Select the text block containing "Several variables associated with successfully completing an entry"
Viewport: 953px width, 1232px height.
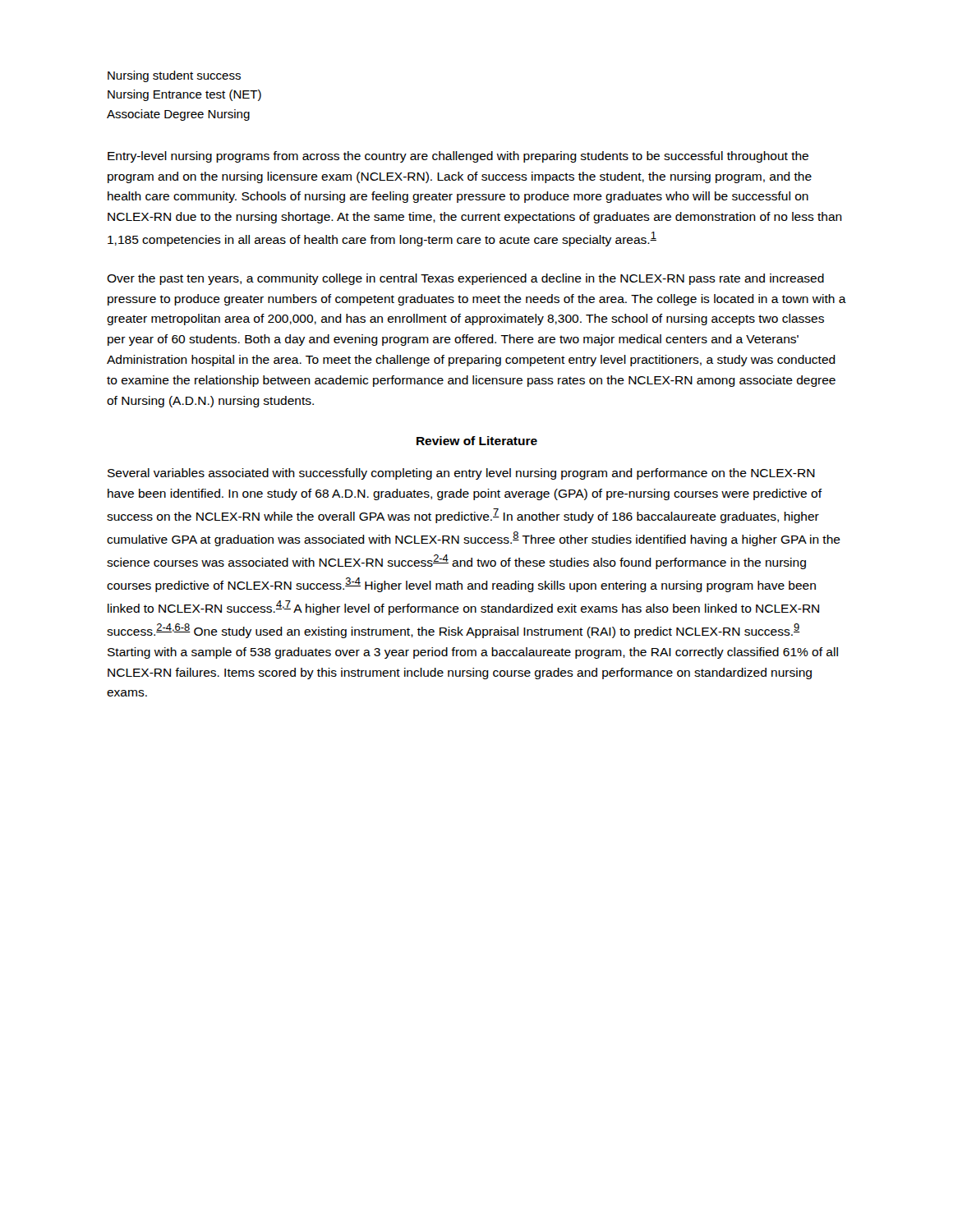point(474,583)
